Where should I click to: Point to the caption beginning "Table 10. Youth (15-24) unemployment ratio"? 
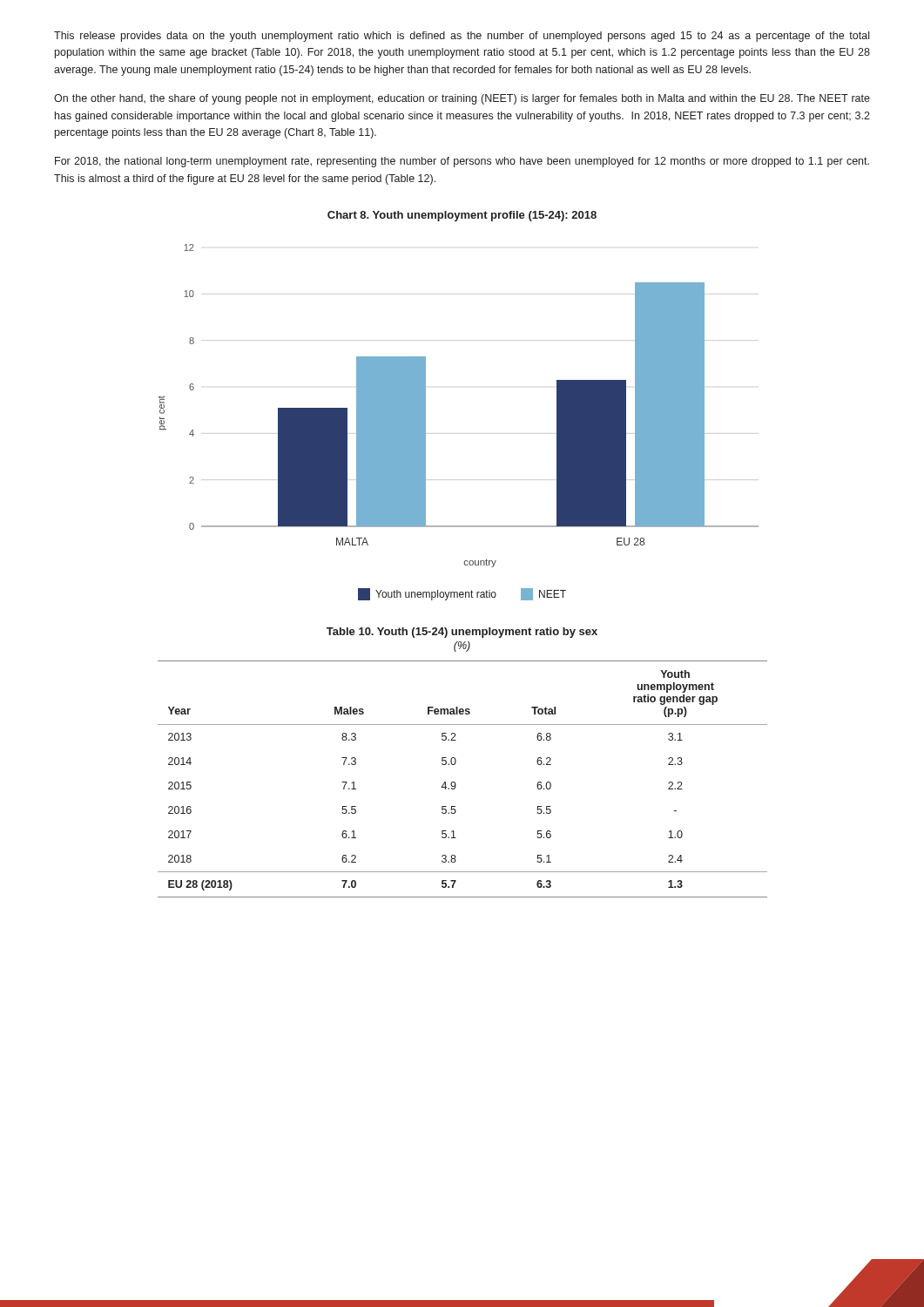[462, 631]
